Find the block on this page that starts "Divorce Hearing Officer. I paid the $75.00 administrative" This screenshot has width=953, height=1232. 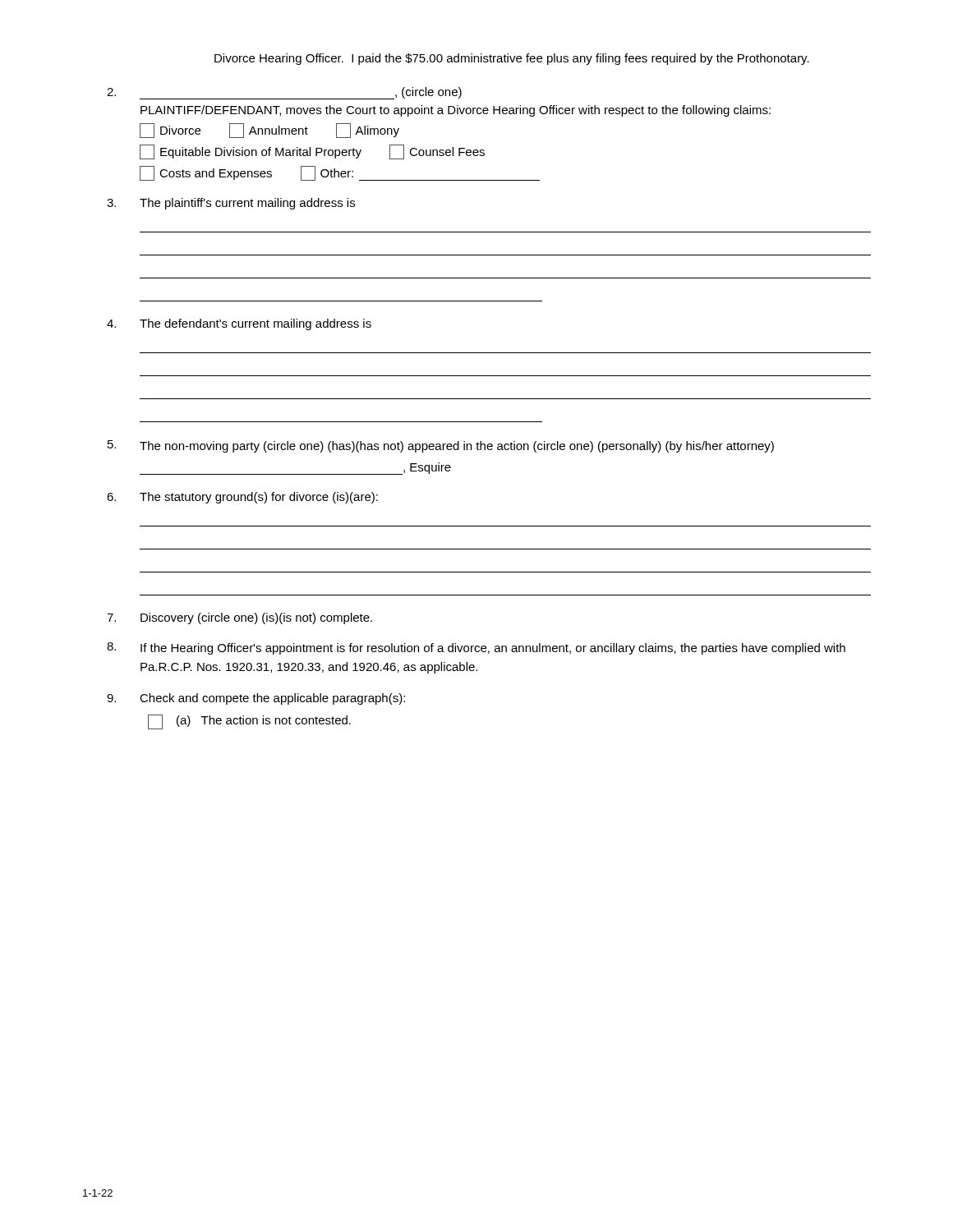[x=512, y=58]
